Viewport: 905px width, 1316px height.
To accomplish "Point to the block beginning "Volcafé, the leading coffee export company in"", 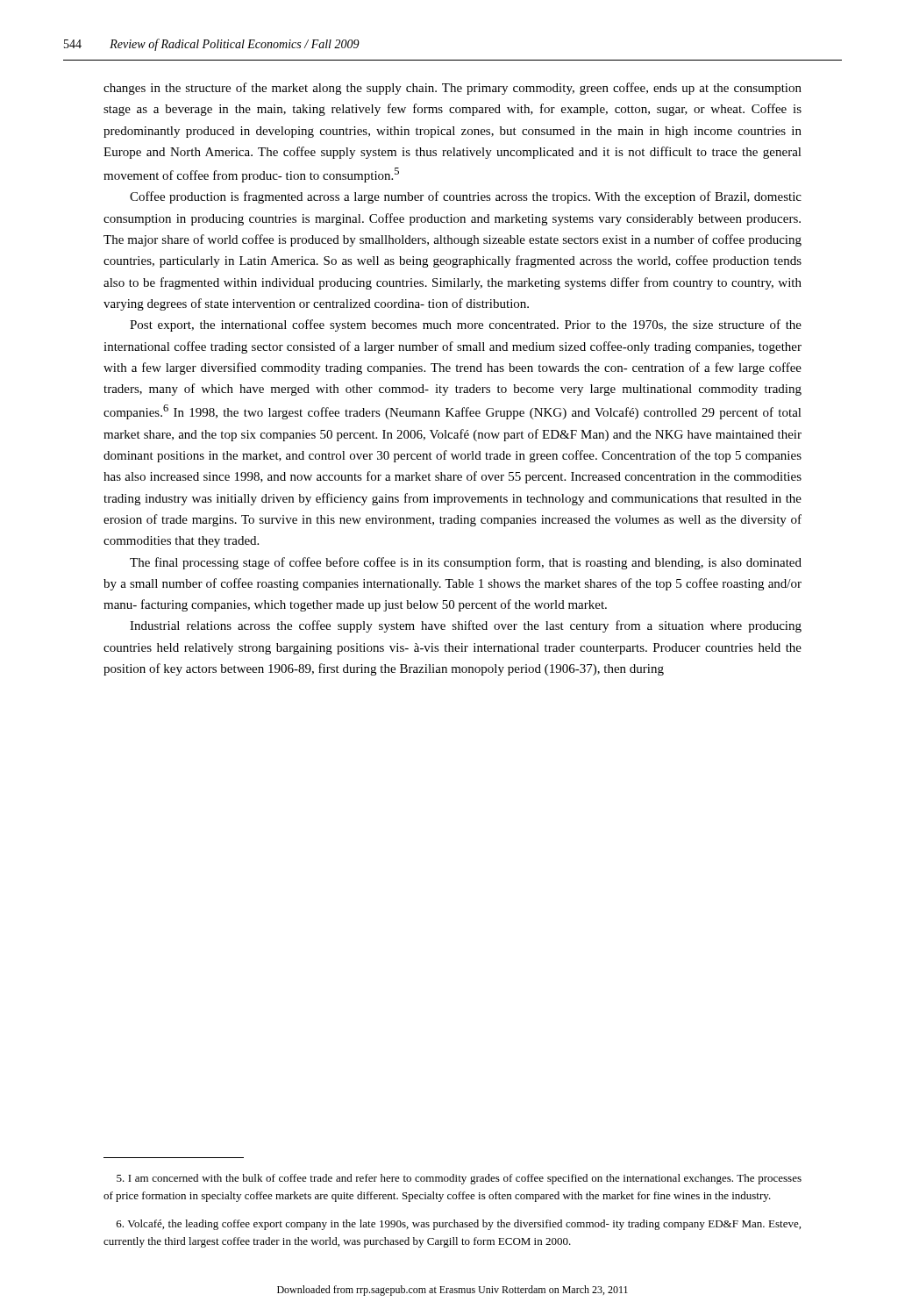I will [x=452, y=1232].
